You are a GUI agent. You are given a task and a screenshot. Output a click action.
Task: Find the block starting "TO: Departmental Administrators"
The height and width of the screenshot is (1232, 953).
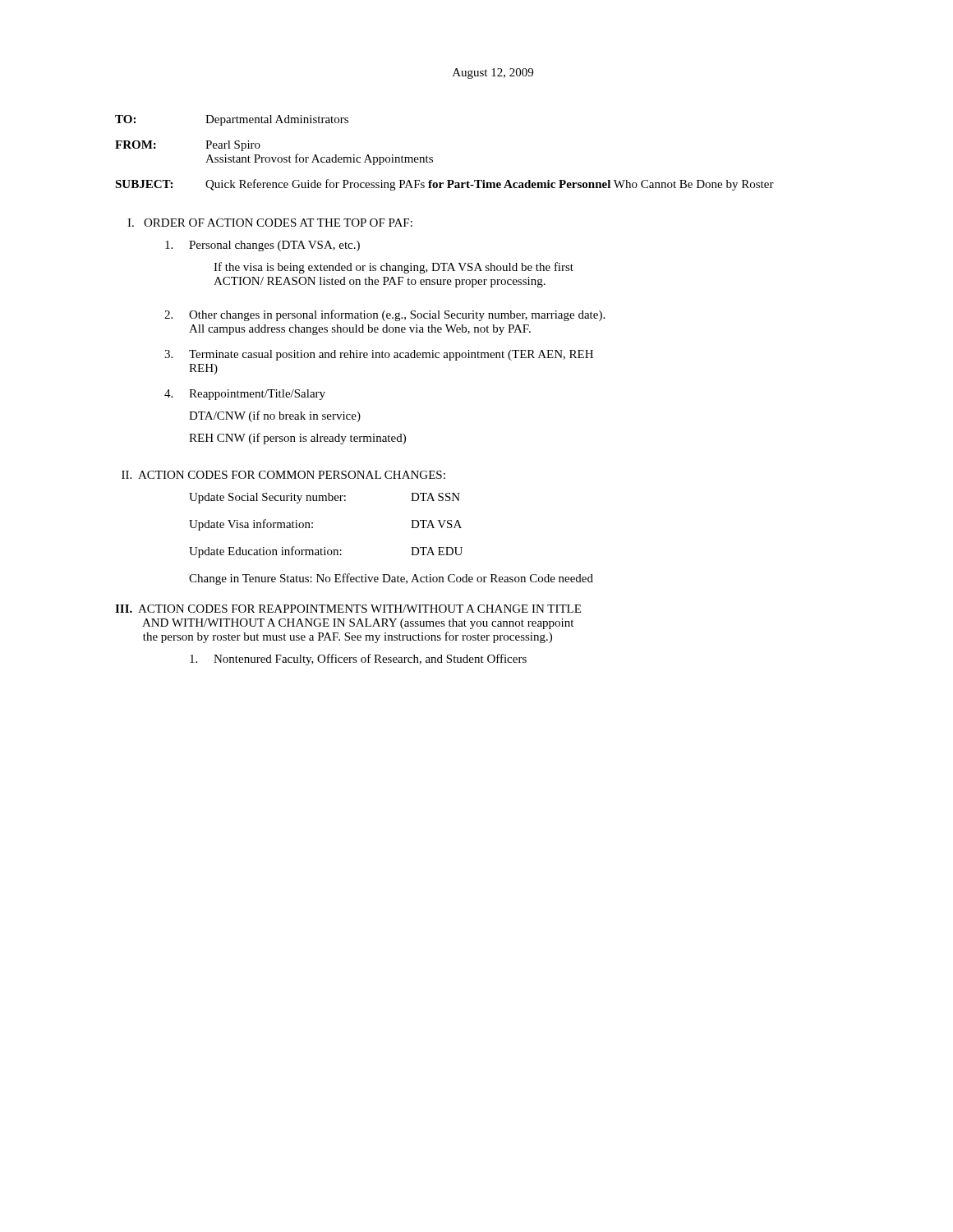(x=232, y=120)
